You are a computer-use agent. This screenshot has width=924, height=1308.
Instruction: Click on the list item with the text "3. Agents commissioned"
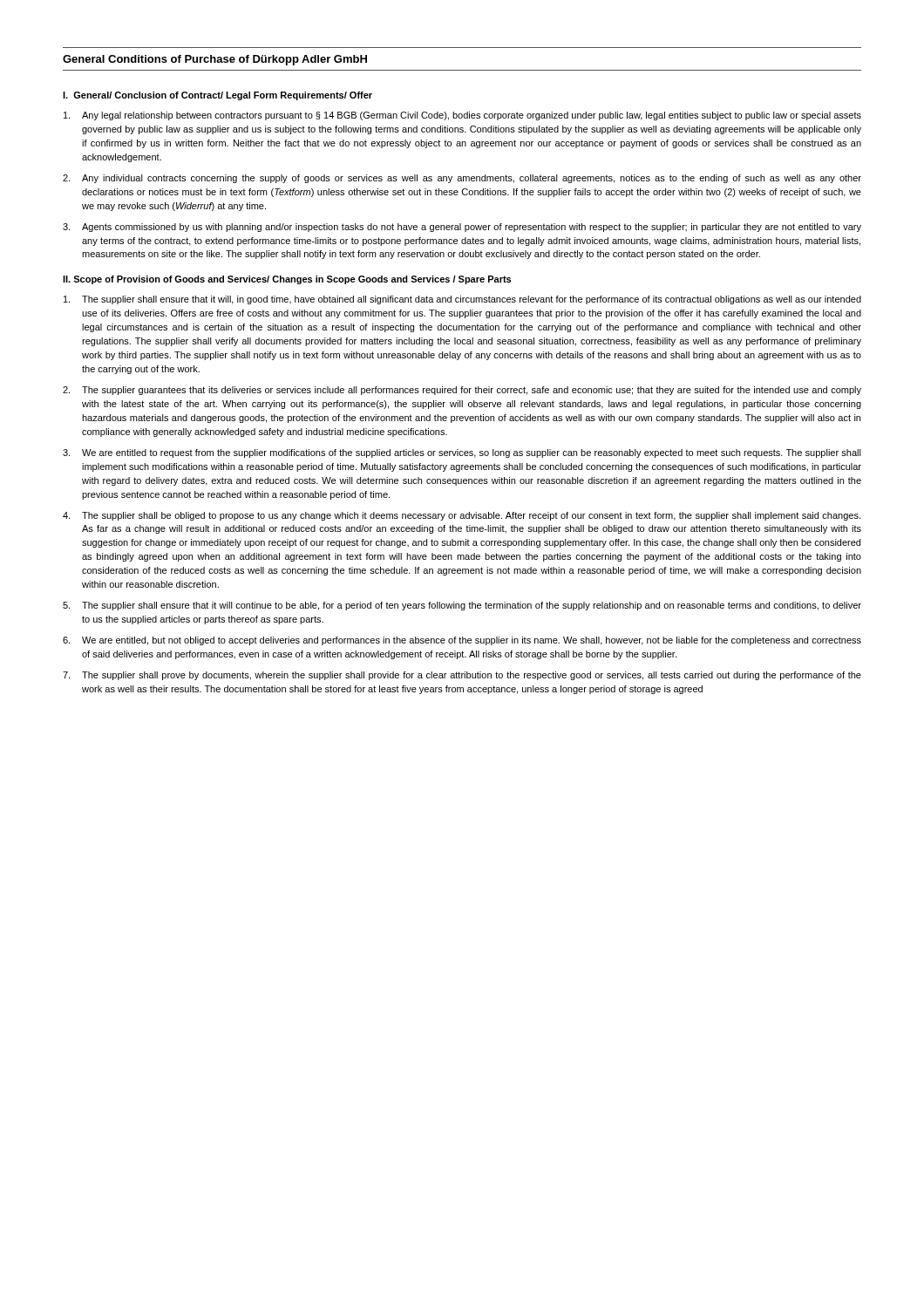[462, 241]
